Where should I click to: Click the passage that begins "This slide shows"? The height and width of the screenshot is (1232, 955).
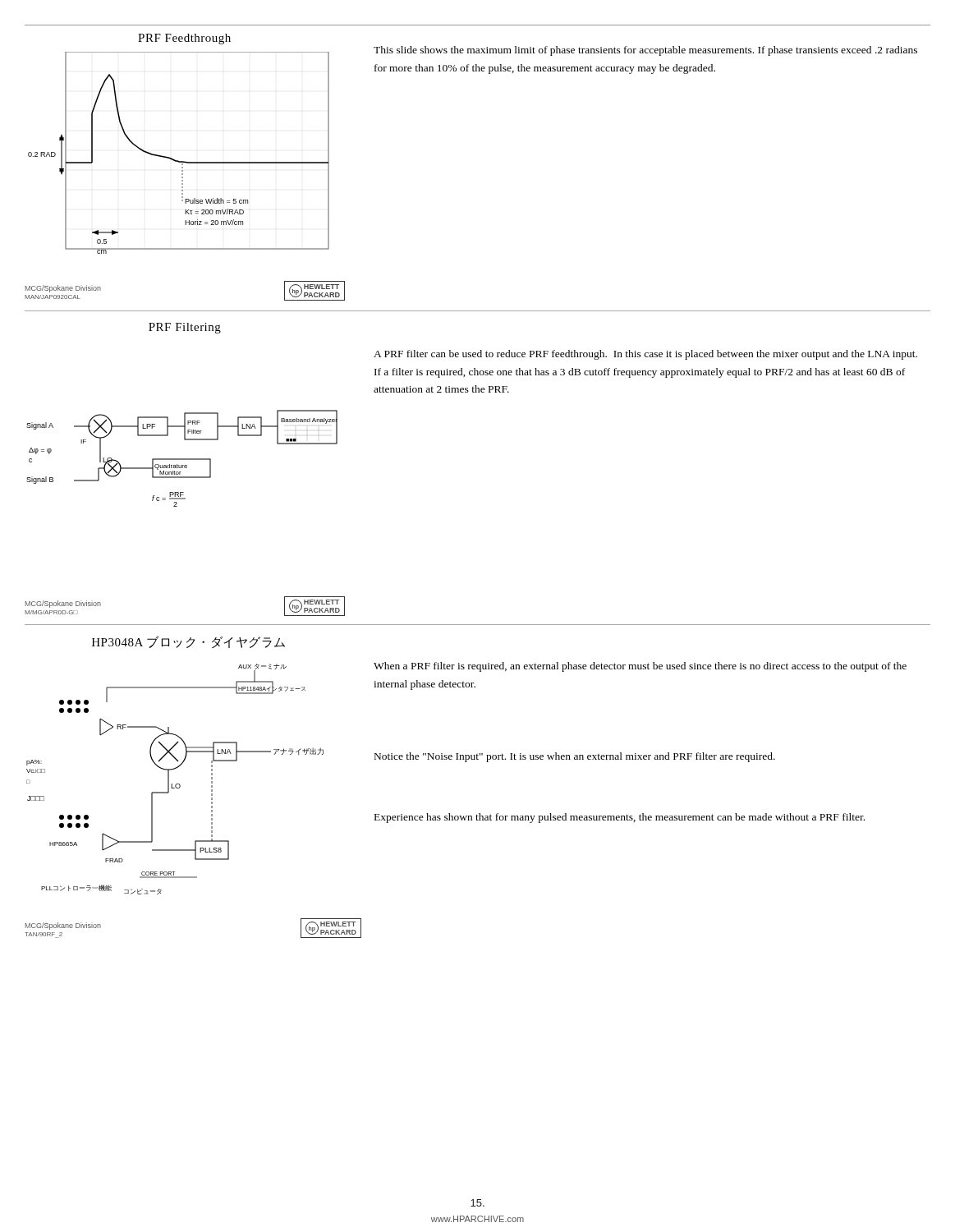(646, 59)
